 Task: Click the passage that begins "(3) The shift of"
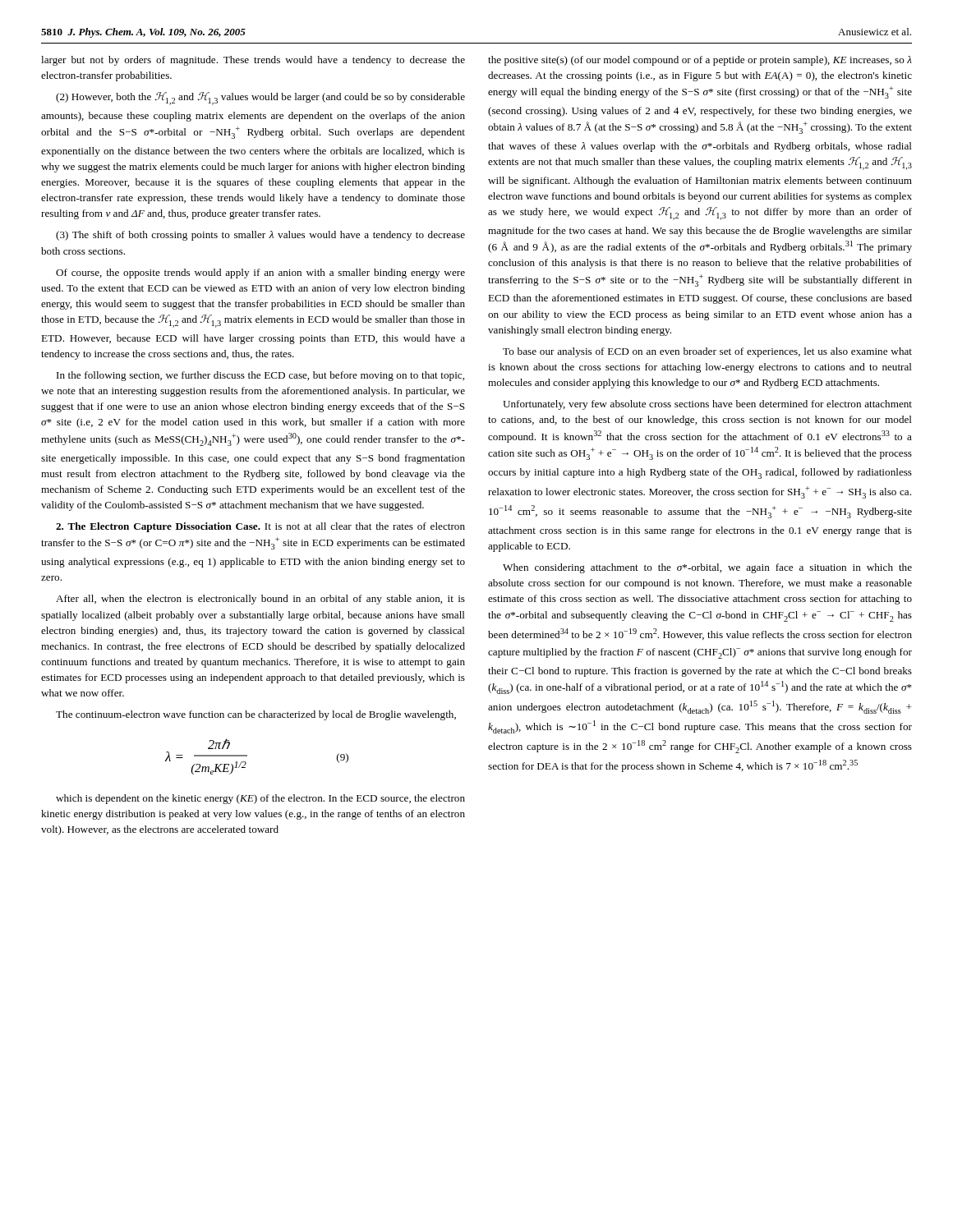click(253, 243)
